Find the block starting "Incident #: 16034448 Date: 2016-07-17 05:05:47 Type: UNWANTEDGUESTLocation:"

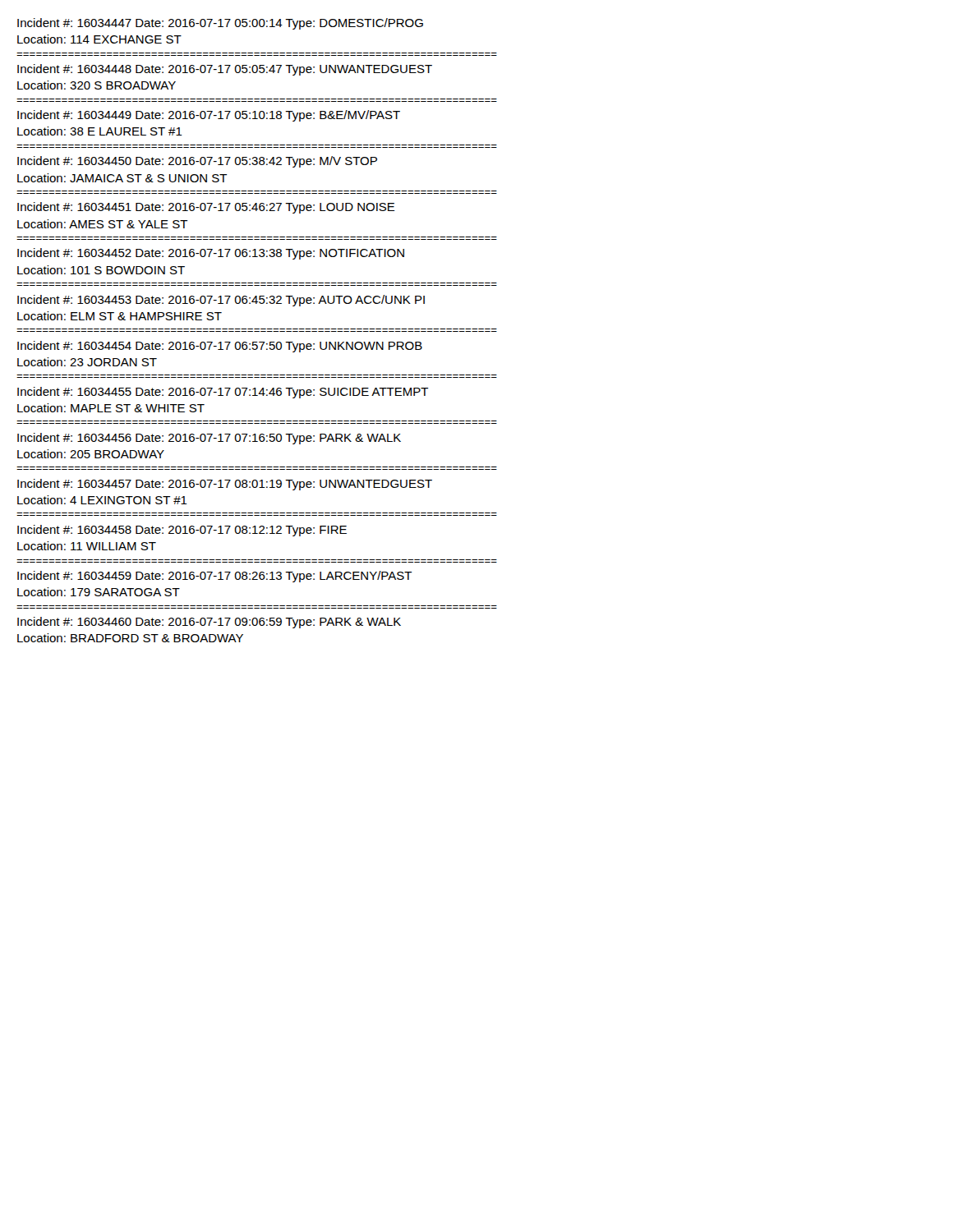(225, 70)
